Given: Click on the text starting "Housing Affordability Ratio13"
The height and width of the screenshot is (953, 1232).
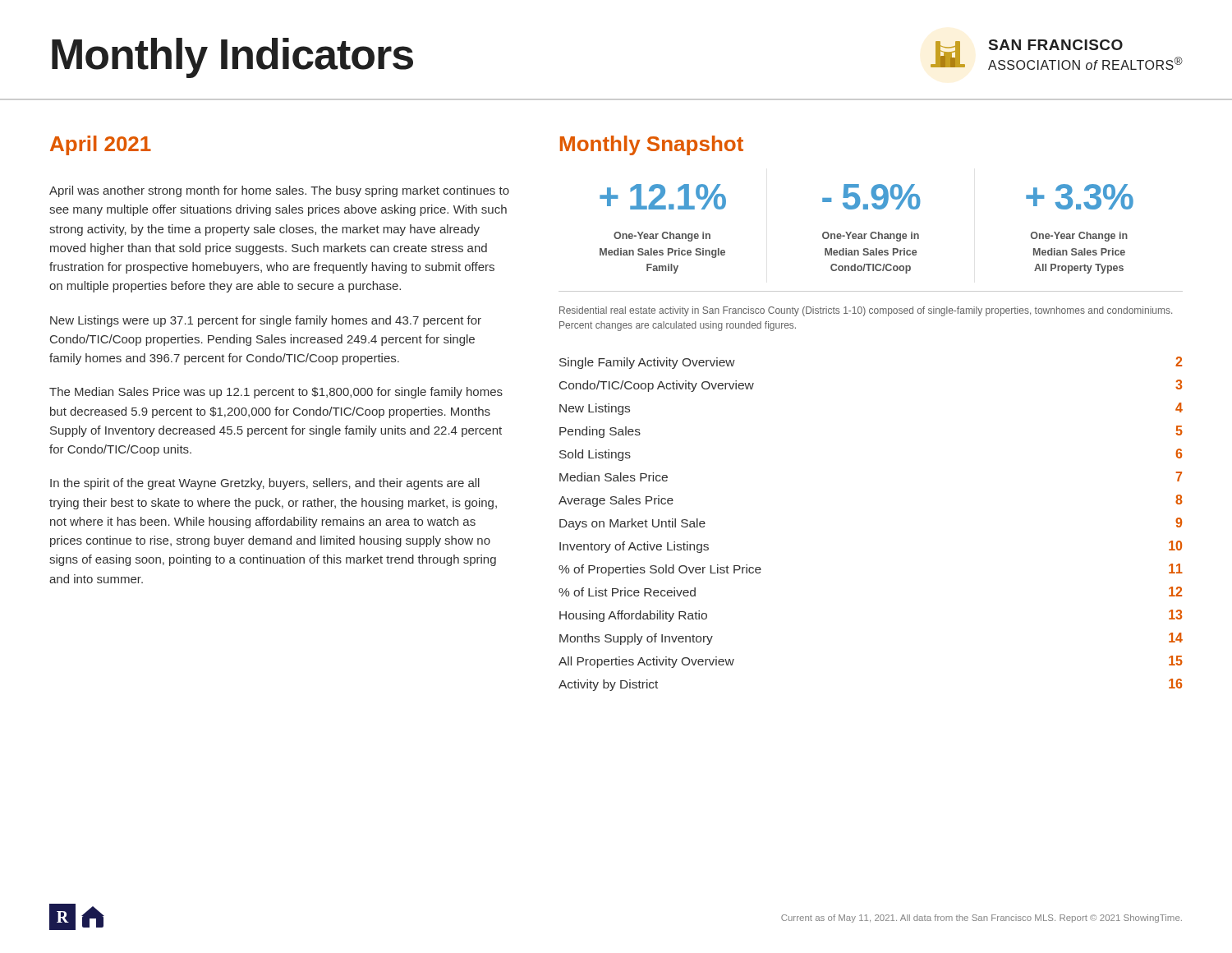Looking at the screenshot, I should point(636,616).
